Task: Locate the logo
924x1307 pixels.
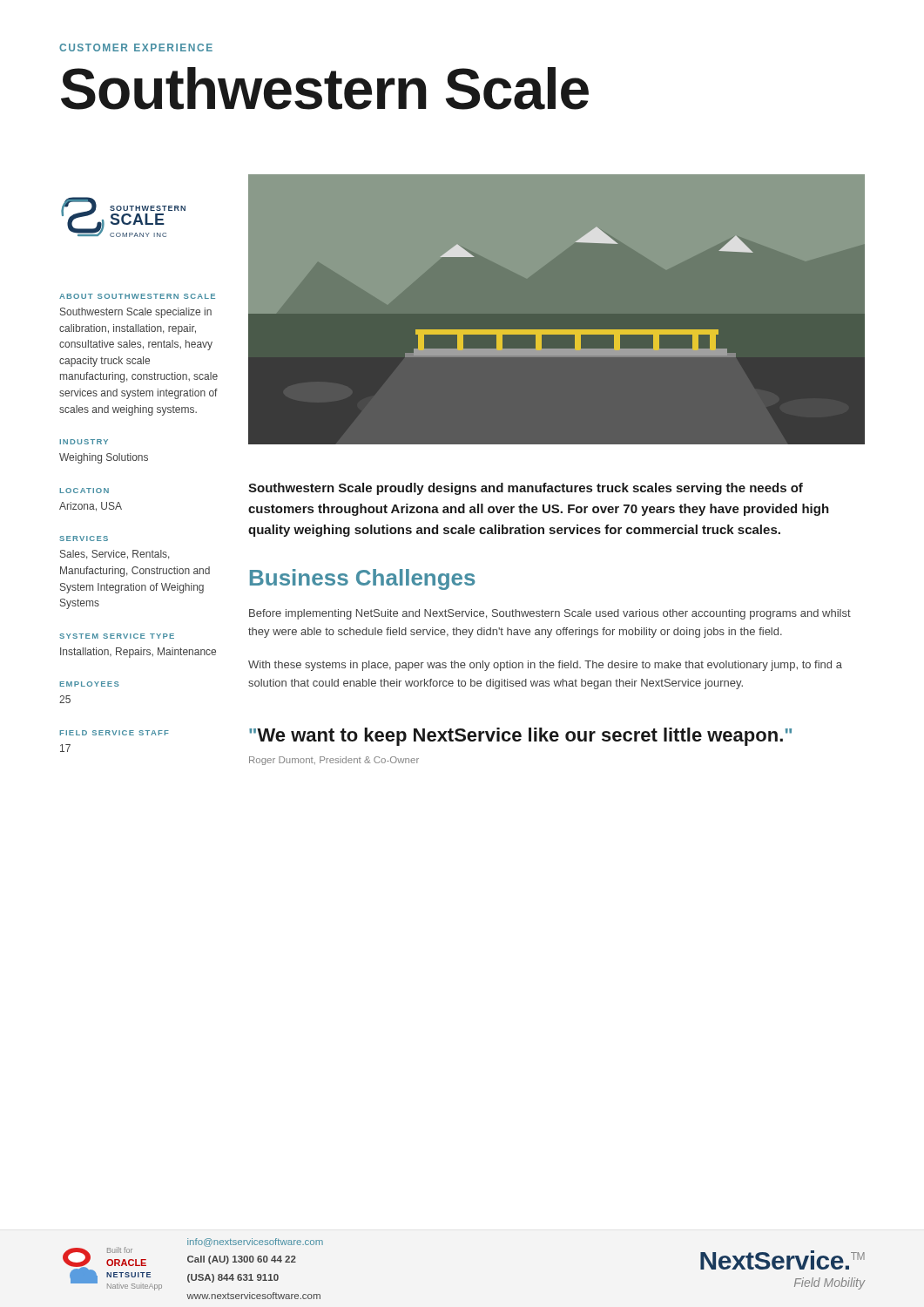Action: (140, 224)
